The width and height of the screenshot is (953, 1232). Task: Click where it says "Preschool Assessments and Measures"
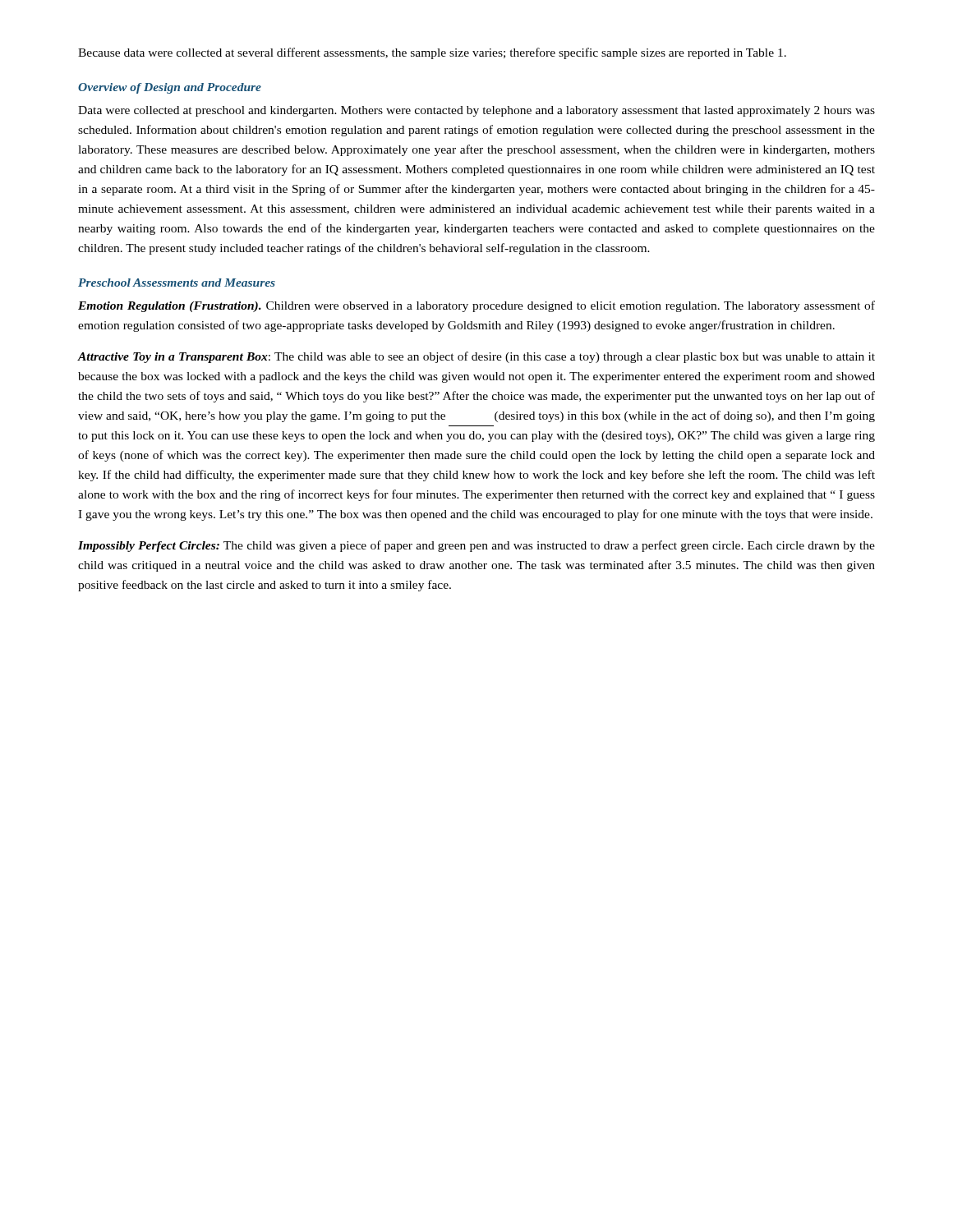pos(177,282)
